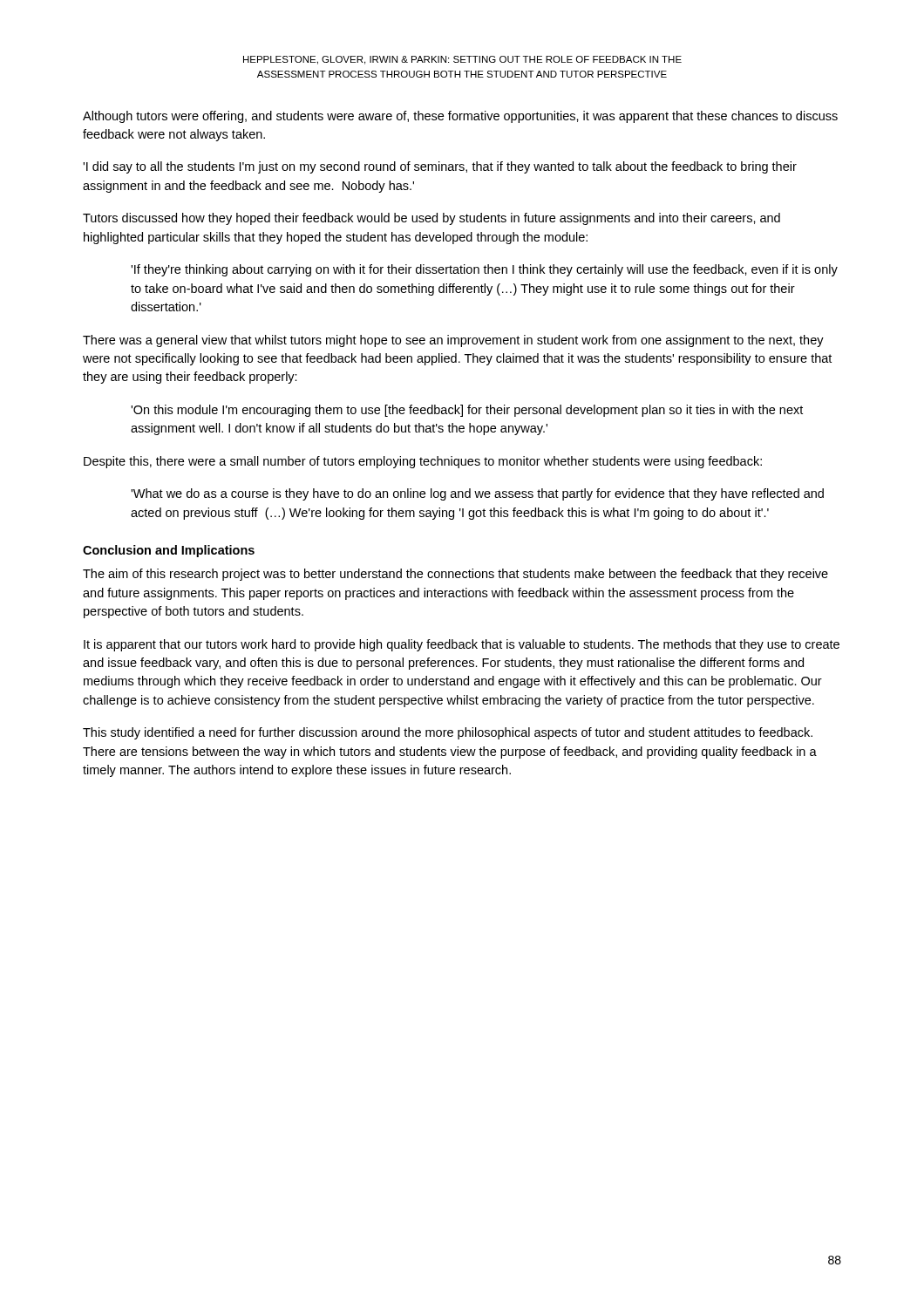Select the text block that reads "'I did say to all the students"
924x1308 pixels.
point(440,176)
